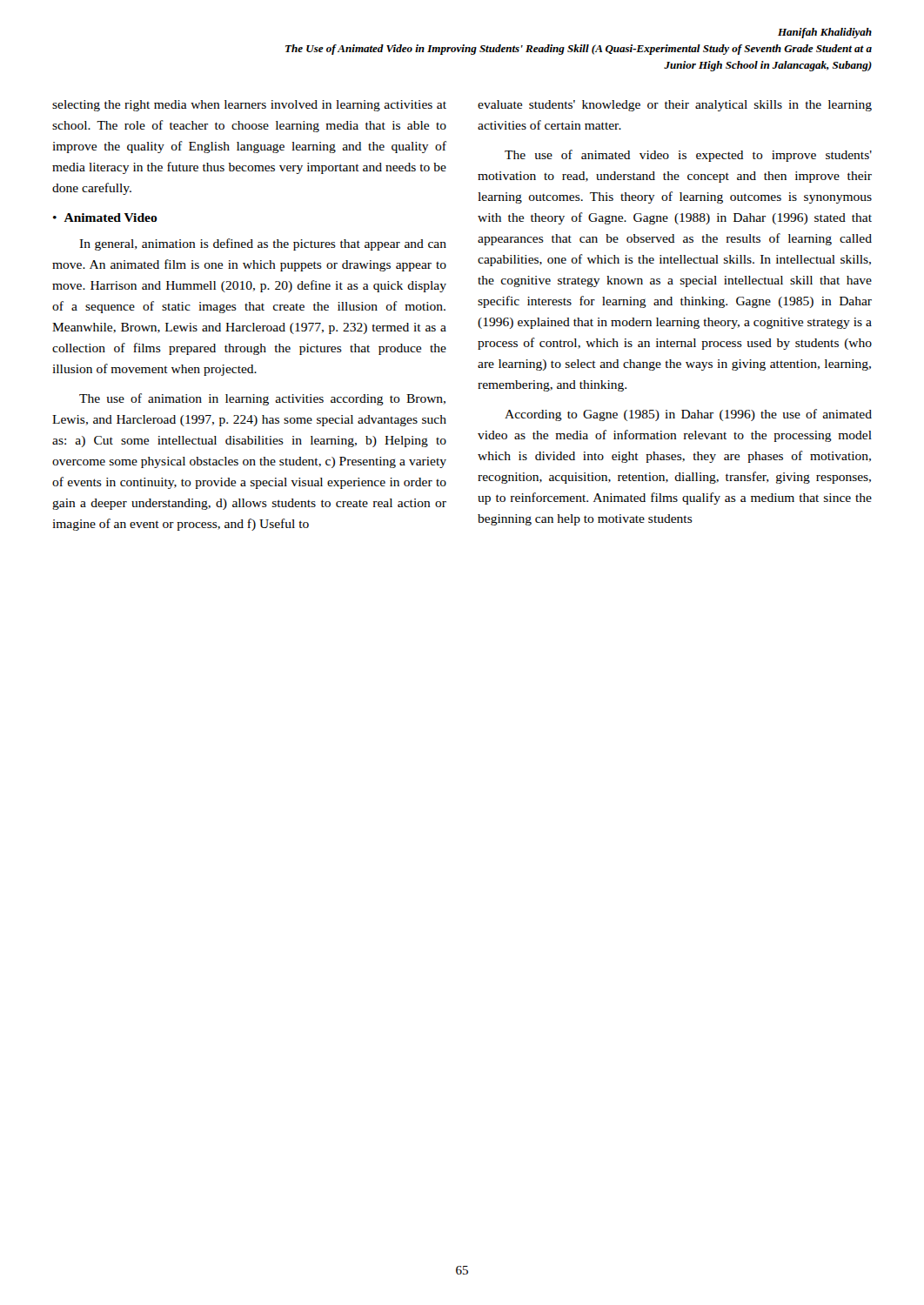
Task: Click on the text block starting "According to Gagne (1985)"
Action: 675,467
